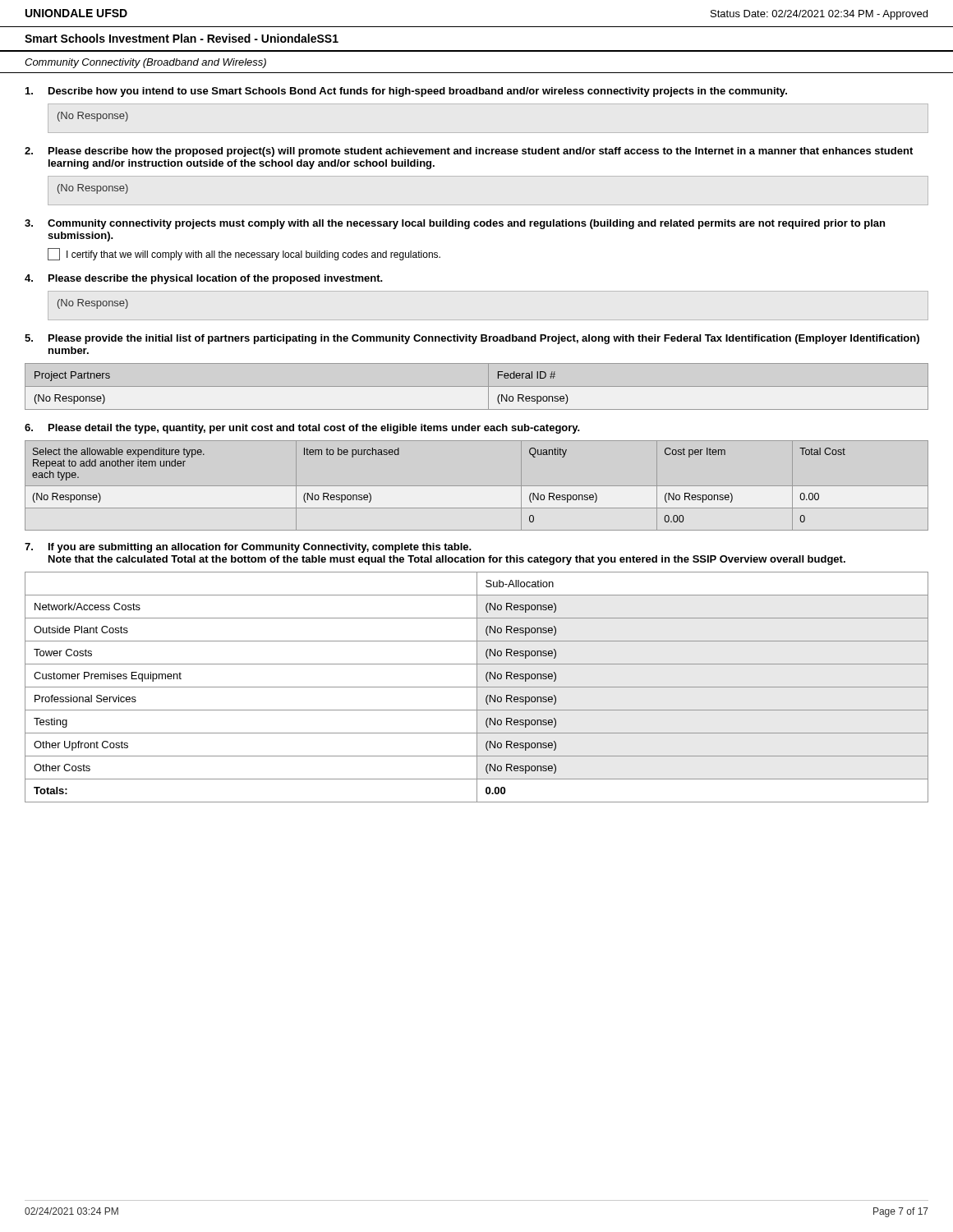Locate the element starting "3. Community connectivity projects must comply with"

(x=476, y=229)
